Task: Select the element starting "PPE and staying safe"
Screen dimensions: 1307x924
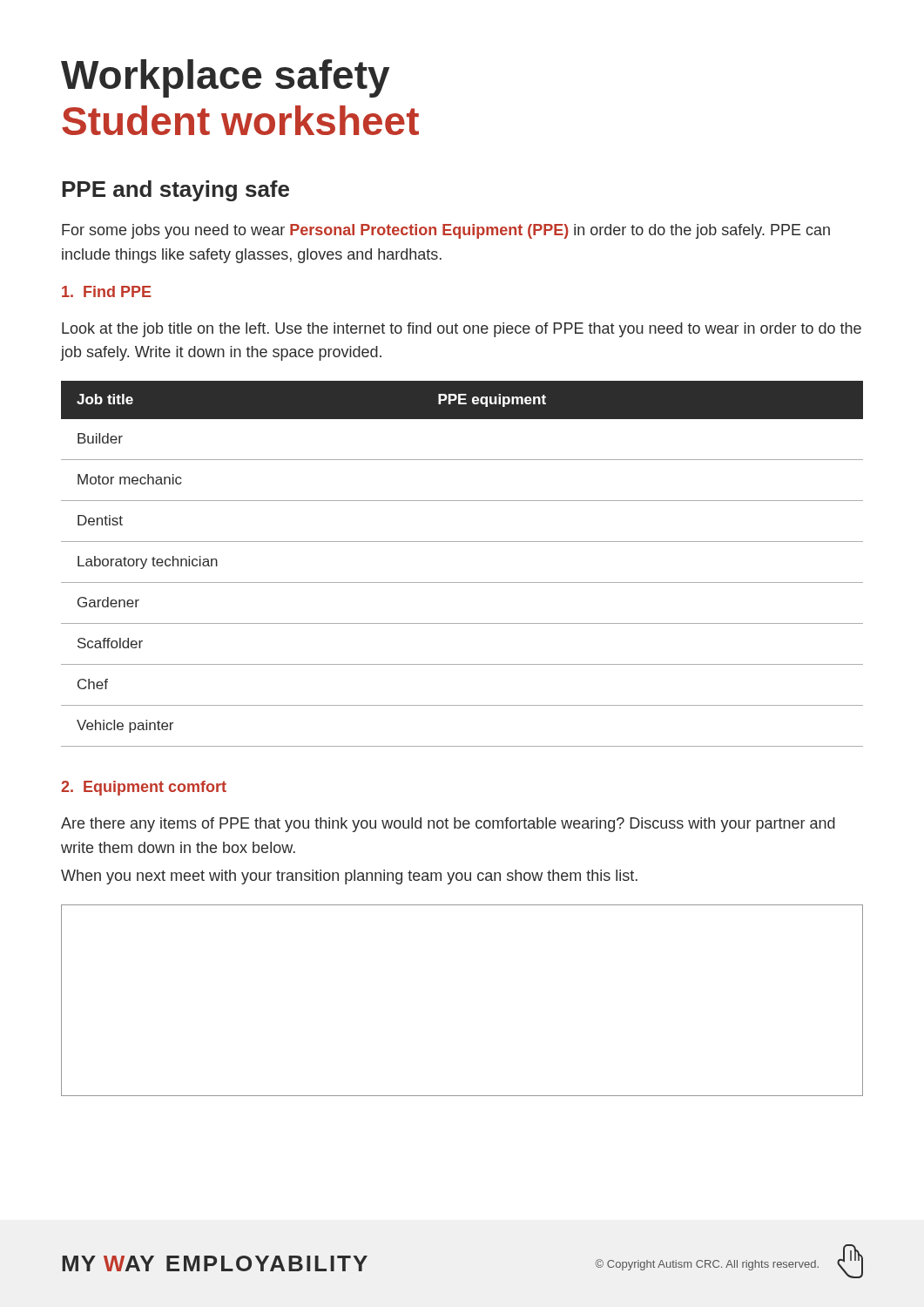Action: coord(175,189)
